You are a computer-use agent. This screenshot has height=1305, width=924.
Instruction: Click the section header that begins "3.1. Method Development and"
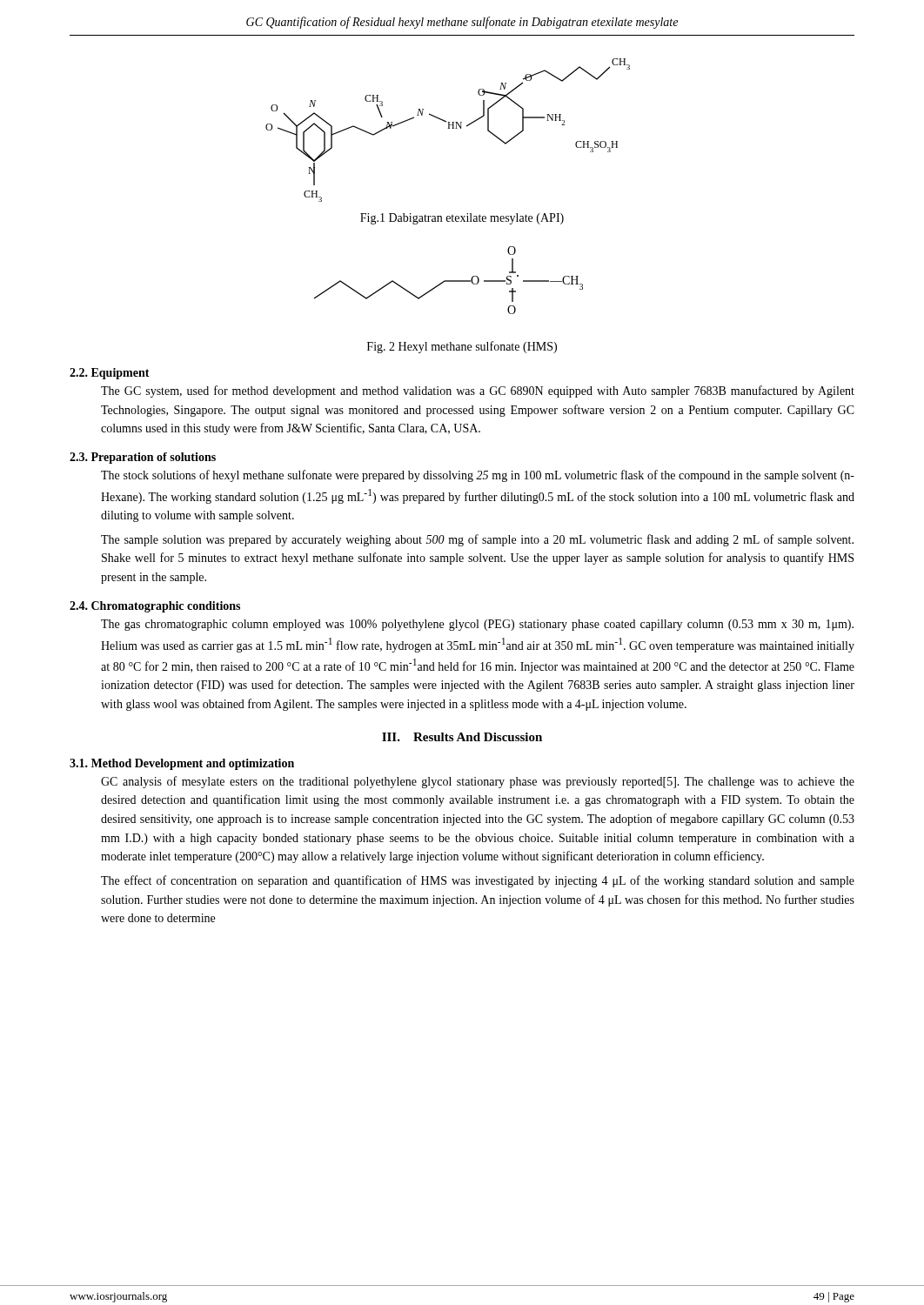point(182,763)
